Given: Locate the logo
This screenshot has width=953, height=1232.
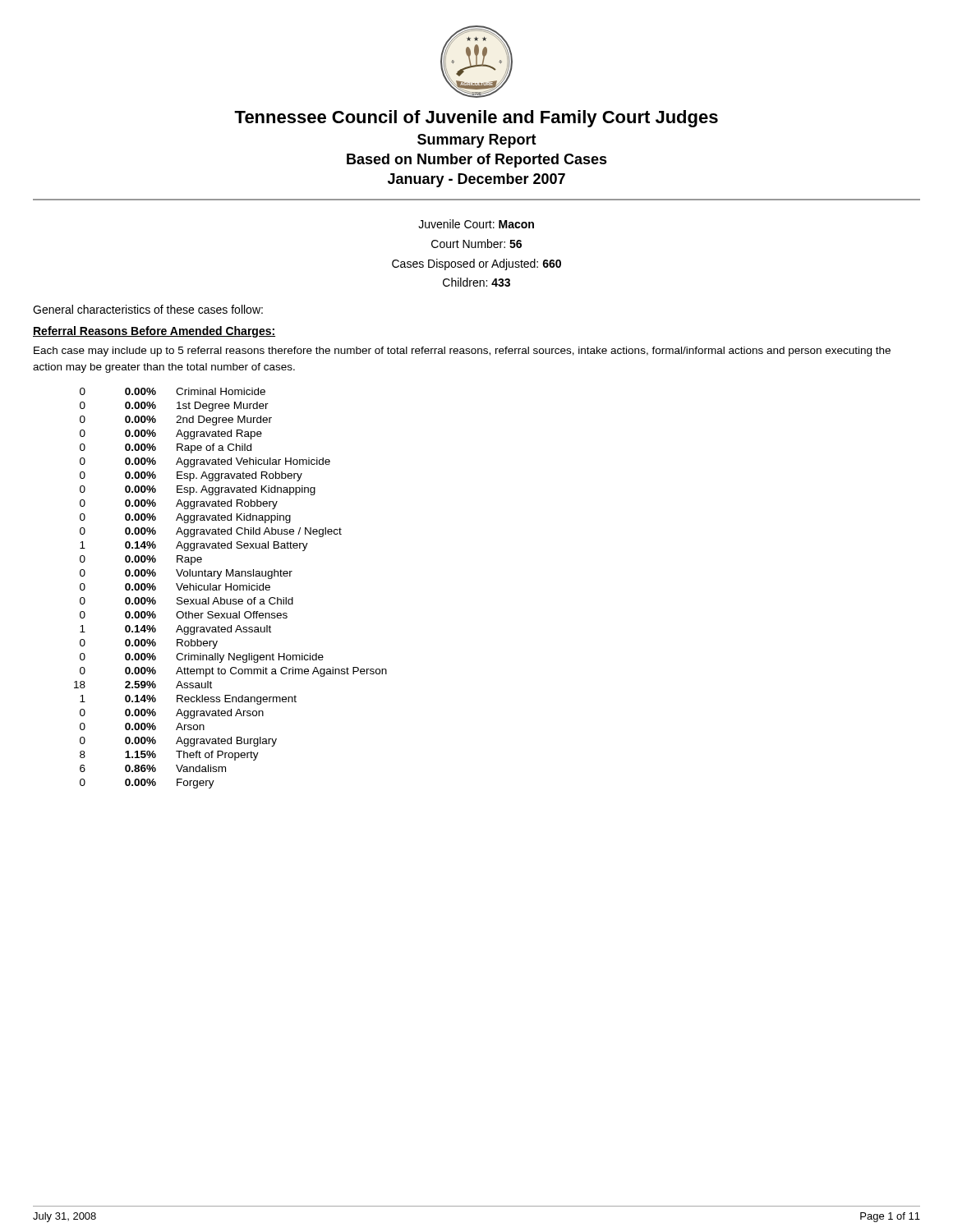Looking at the screenshot, I should coord(476,62).
